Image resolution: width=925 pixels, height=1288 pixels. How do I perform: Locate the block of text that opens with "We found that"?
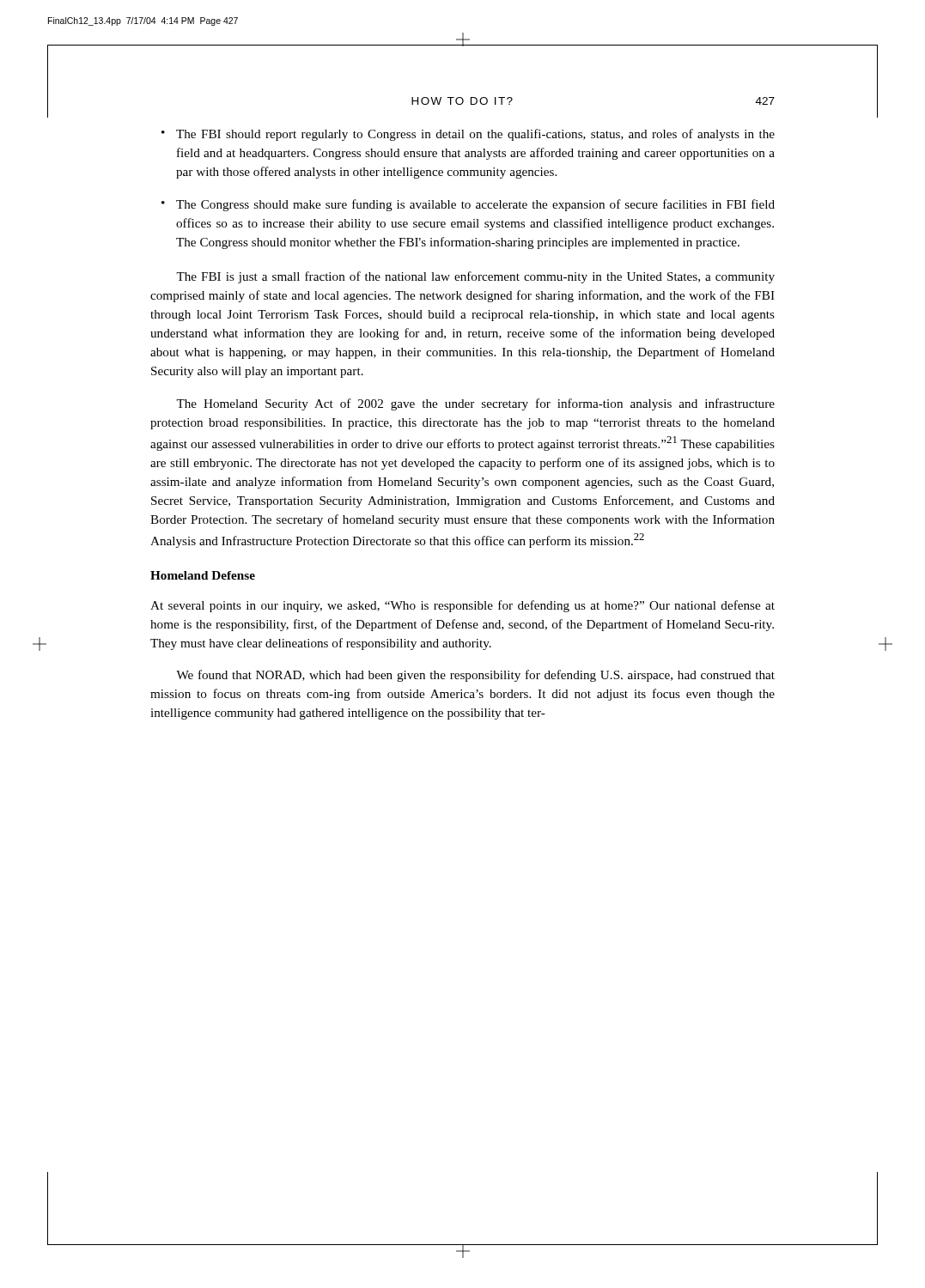(x=462, y=694)
